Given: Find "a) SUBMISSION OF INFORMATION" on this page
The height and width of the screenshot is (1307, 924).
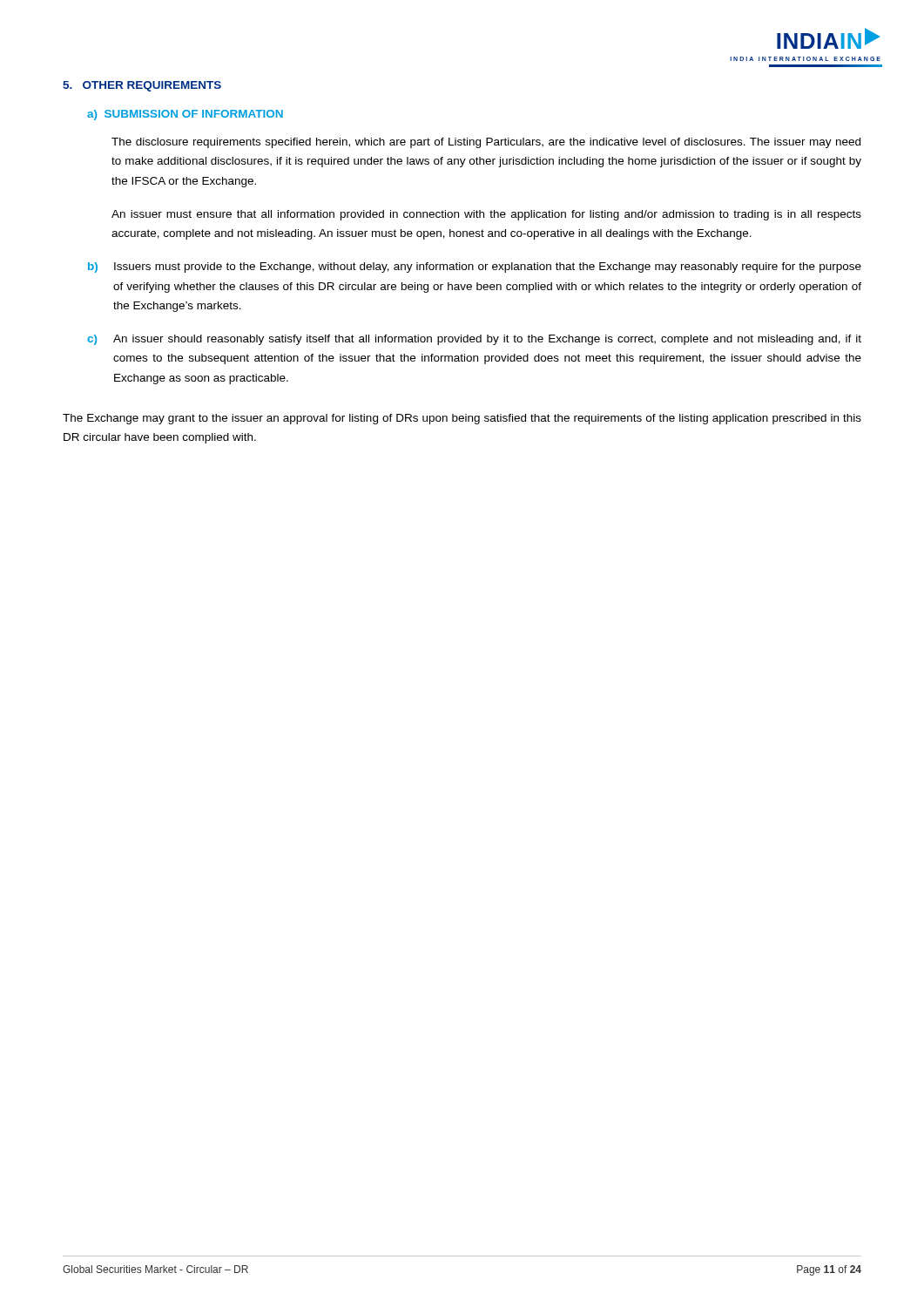Looking at the screenshot, I should (185, 114).
